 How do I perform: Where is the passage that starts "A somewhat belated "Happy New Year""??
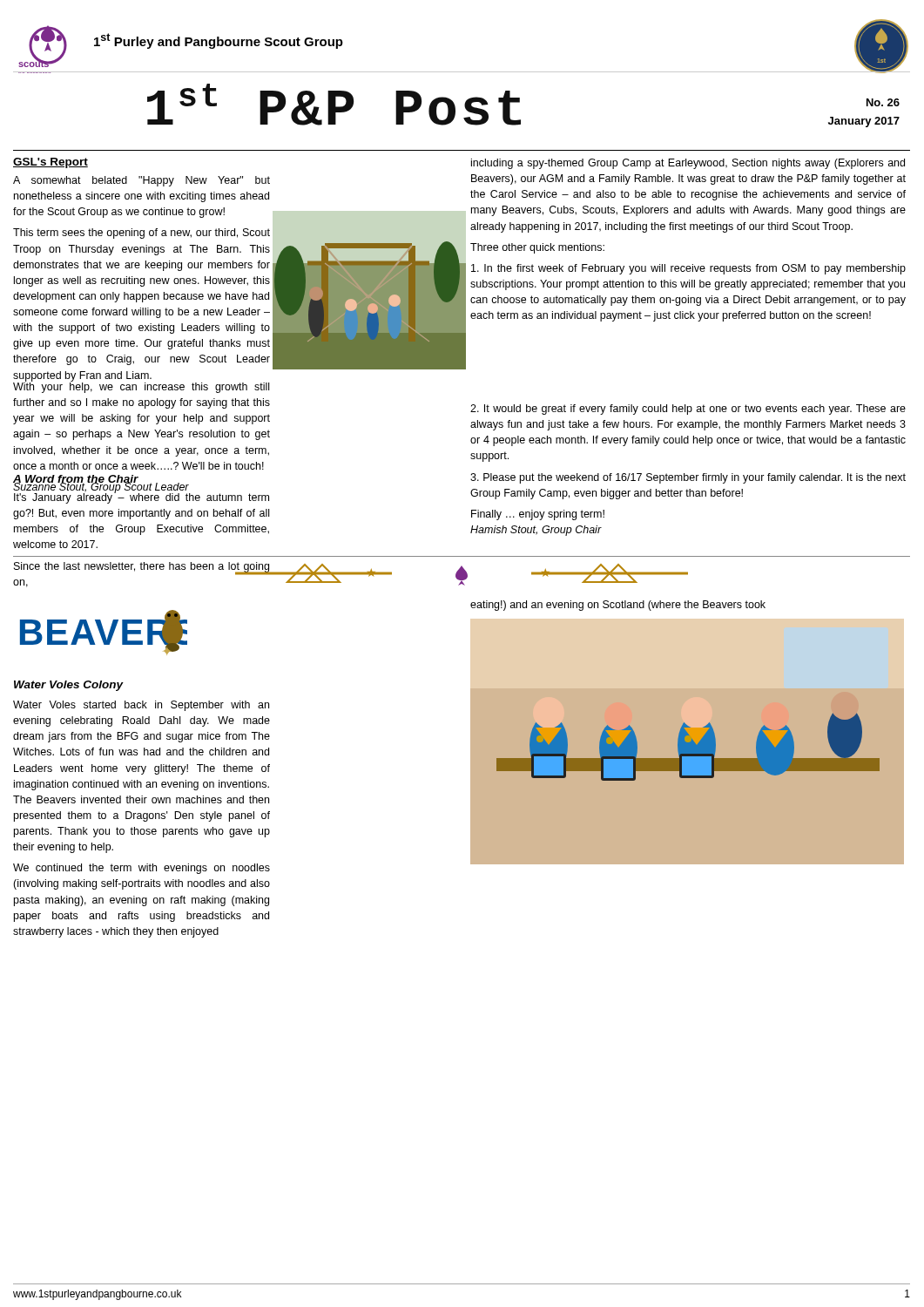coord(142,278)
